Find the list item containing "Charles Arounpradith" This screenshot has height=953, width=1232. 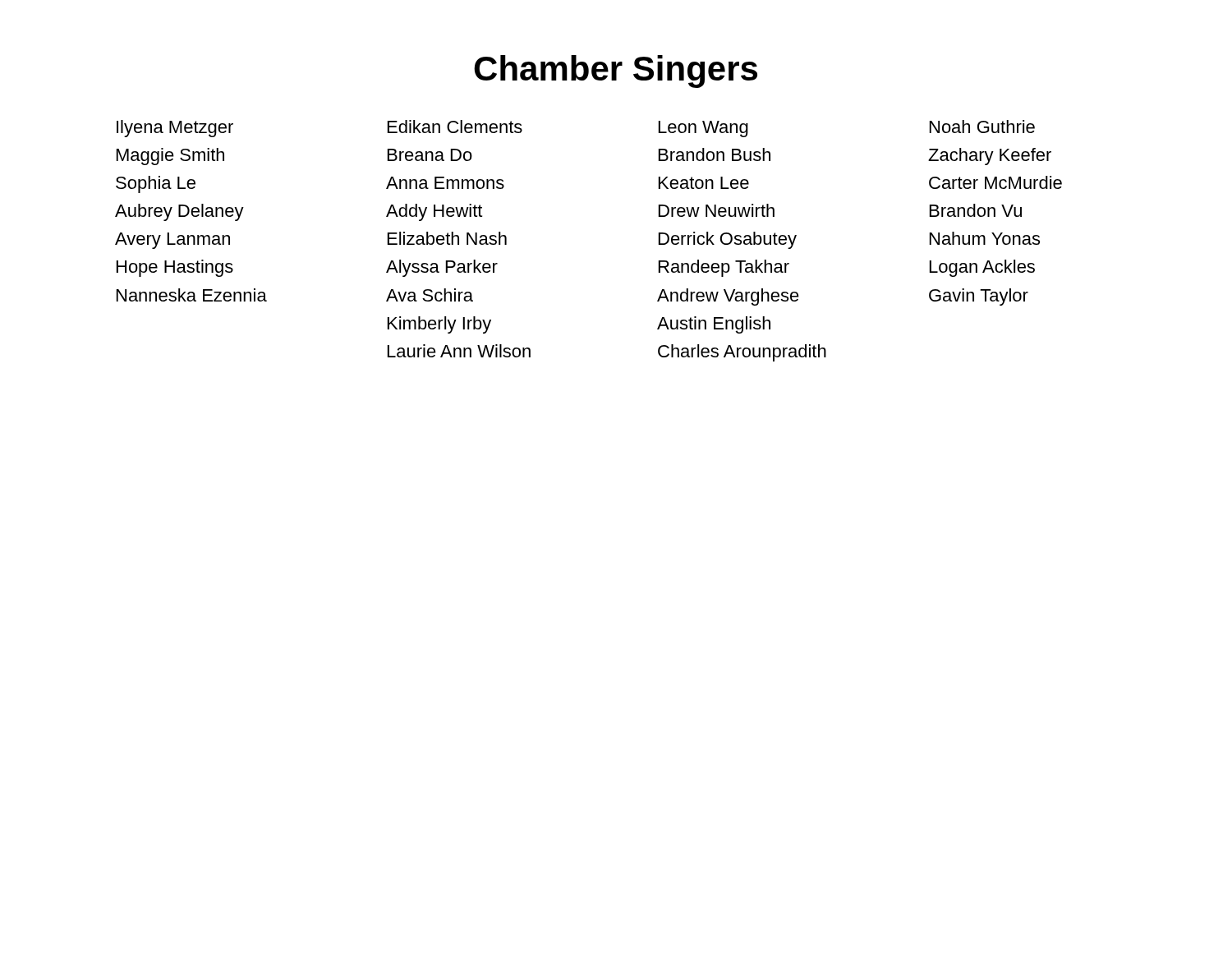[742, 351]
